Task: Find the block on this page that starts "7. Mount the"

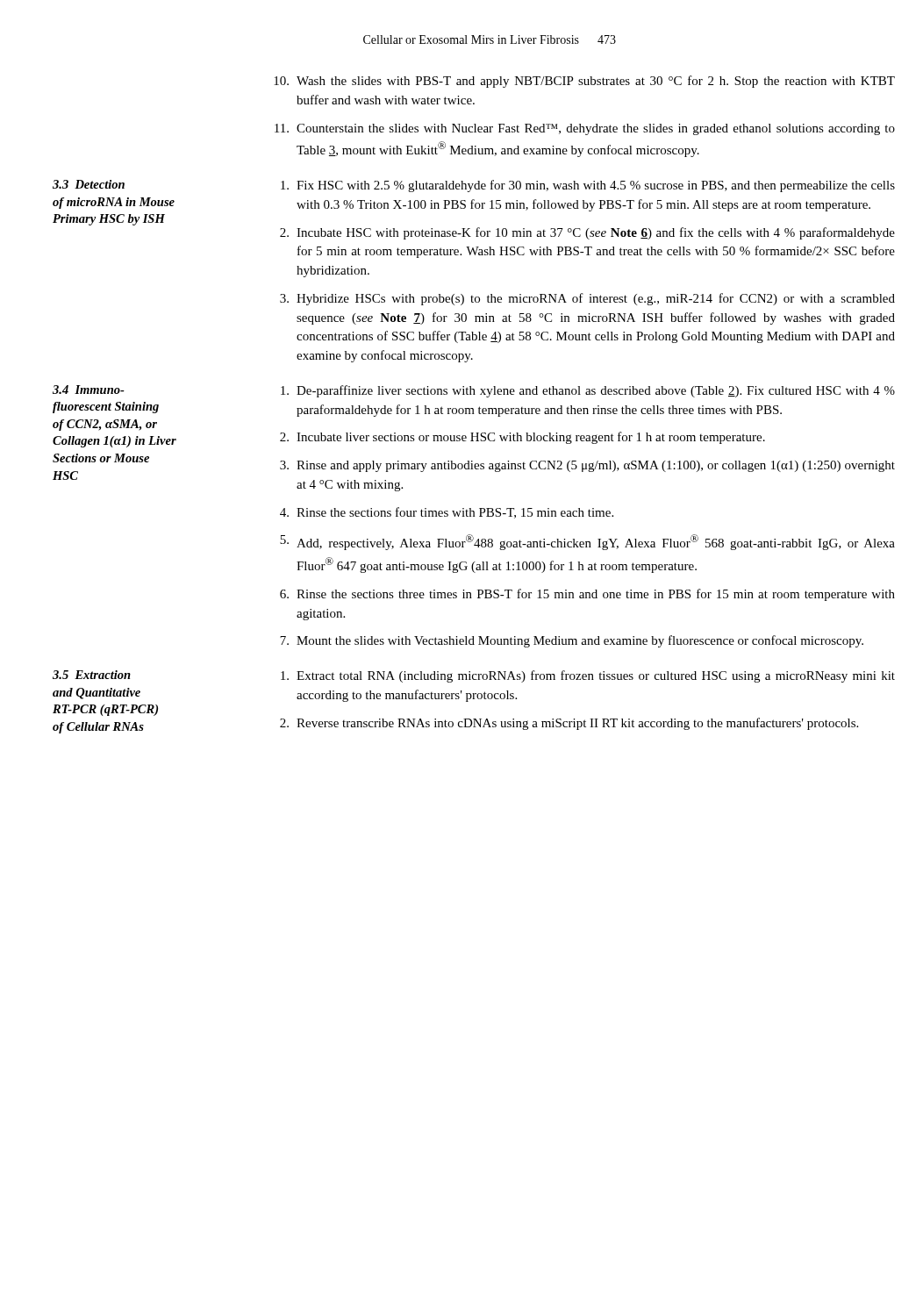Action: click(x=578, y=641)
